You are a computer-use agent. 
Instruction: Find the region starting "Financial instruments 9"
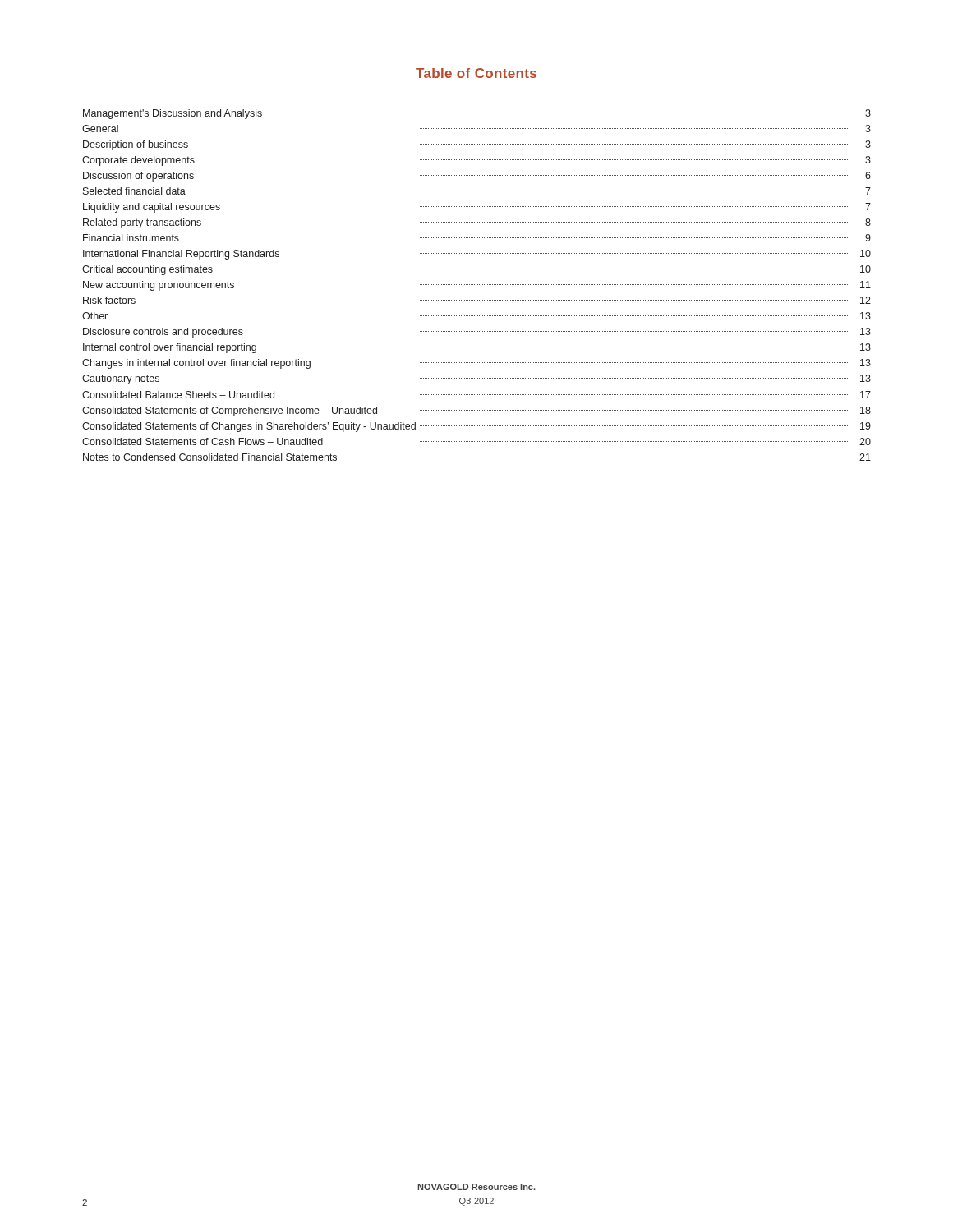click(476, 238)
